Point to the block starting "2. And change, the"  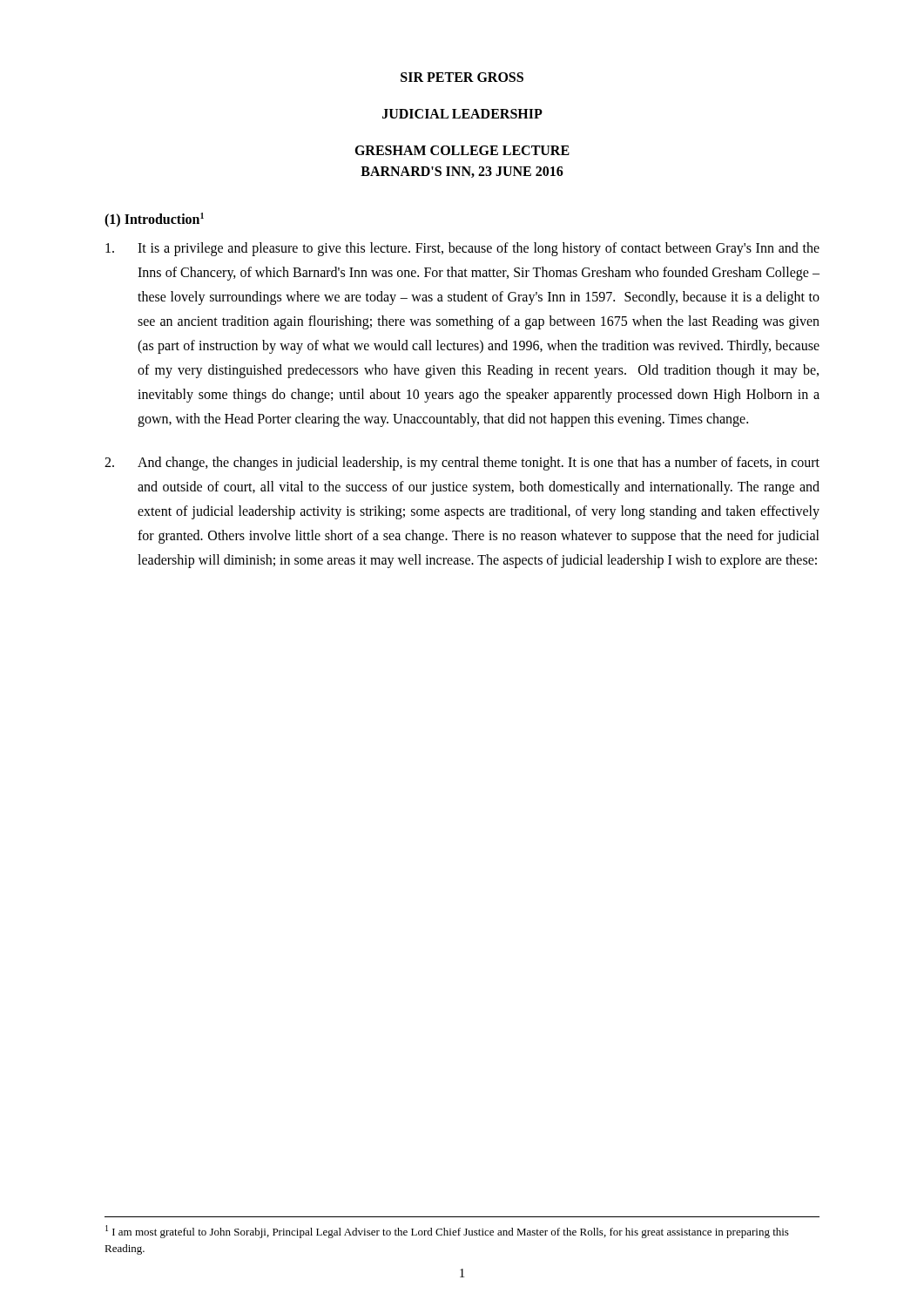click(462, 512)
